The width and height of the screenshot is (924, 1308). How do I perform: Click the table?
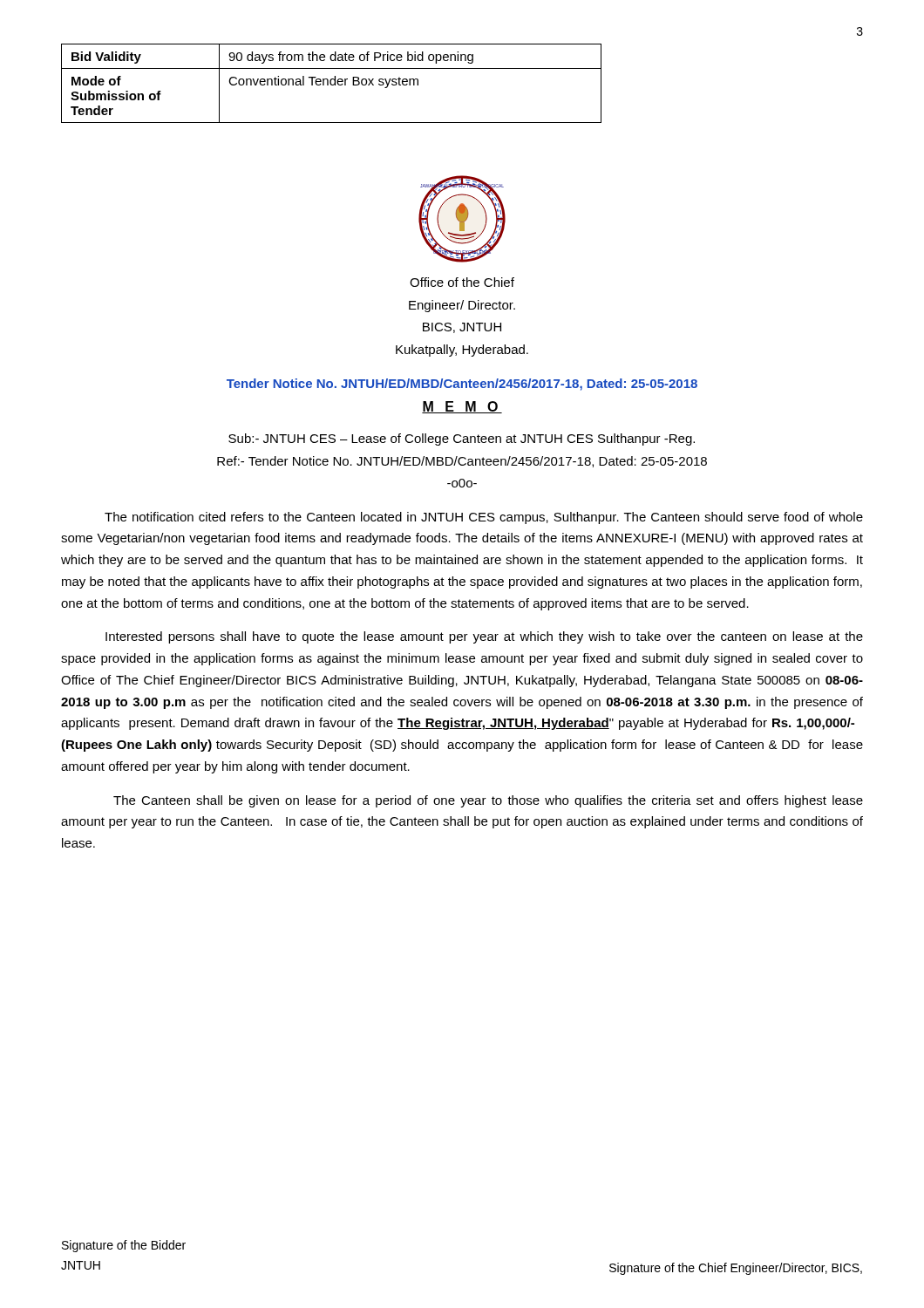tap(462, 83)
